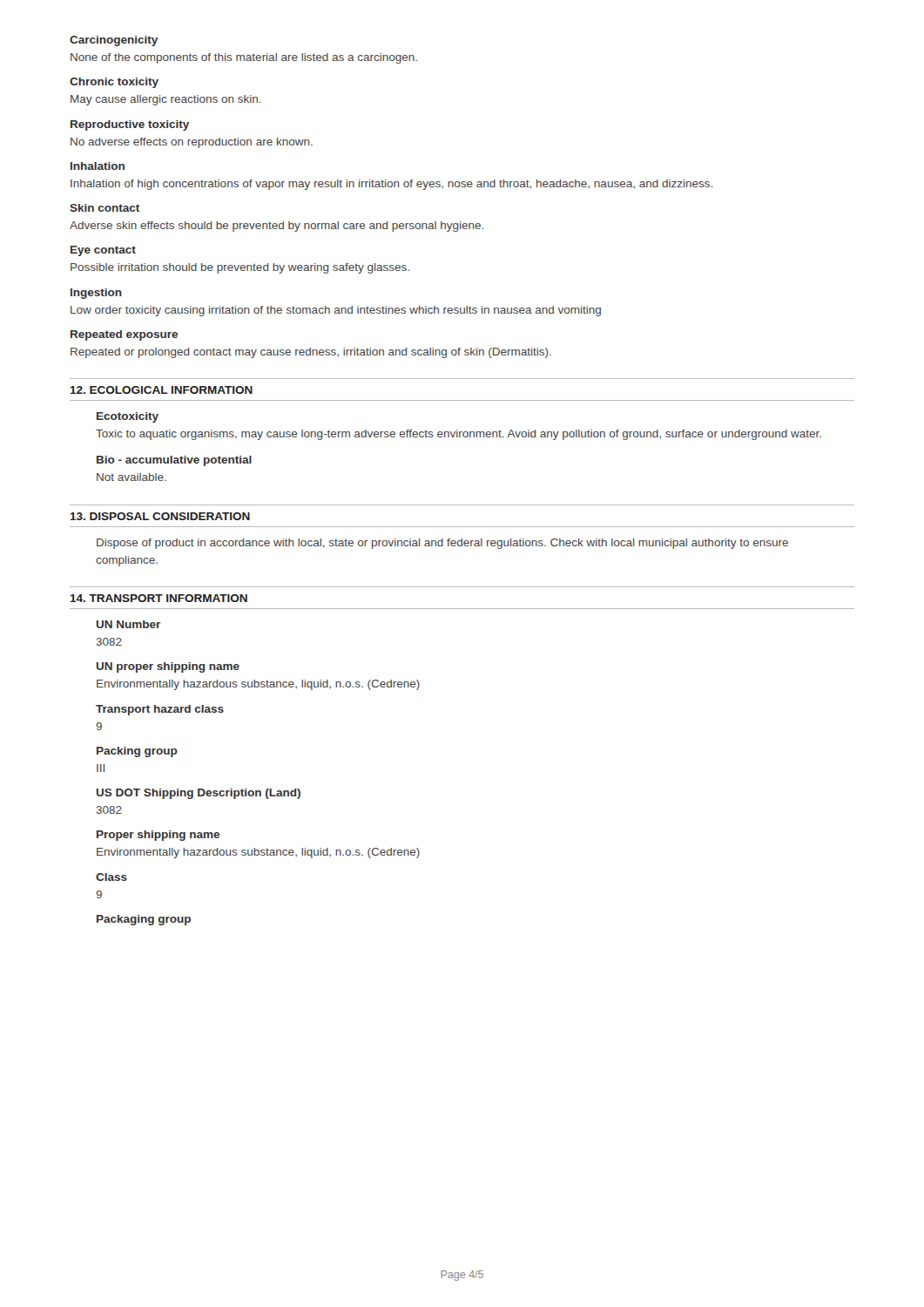Locate the text "Chronic toxicity"

pos(114,82)
